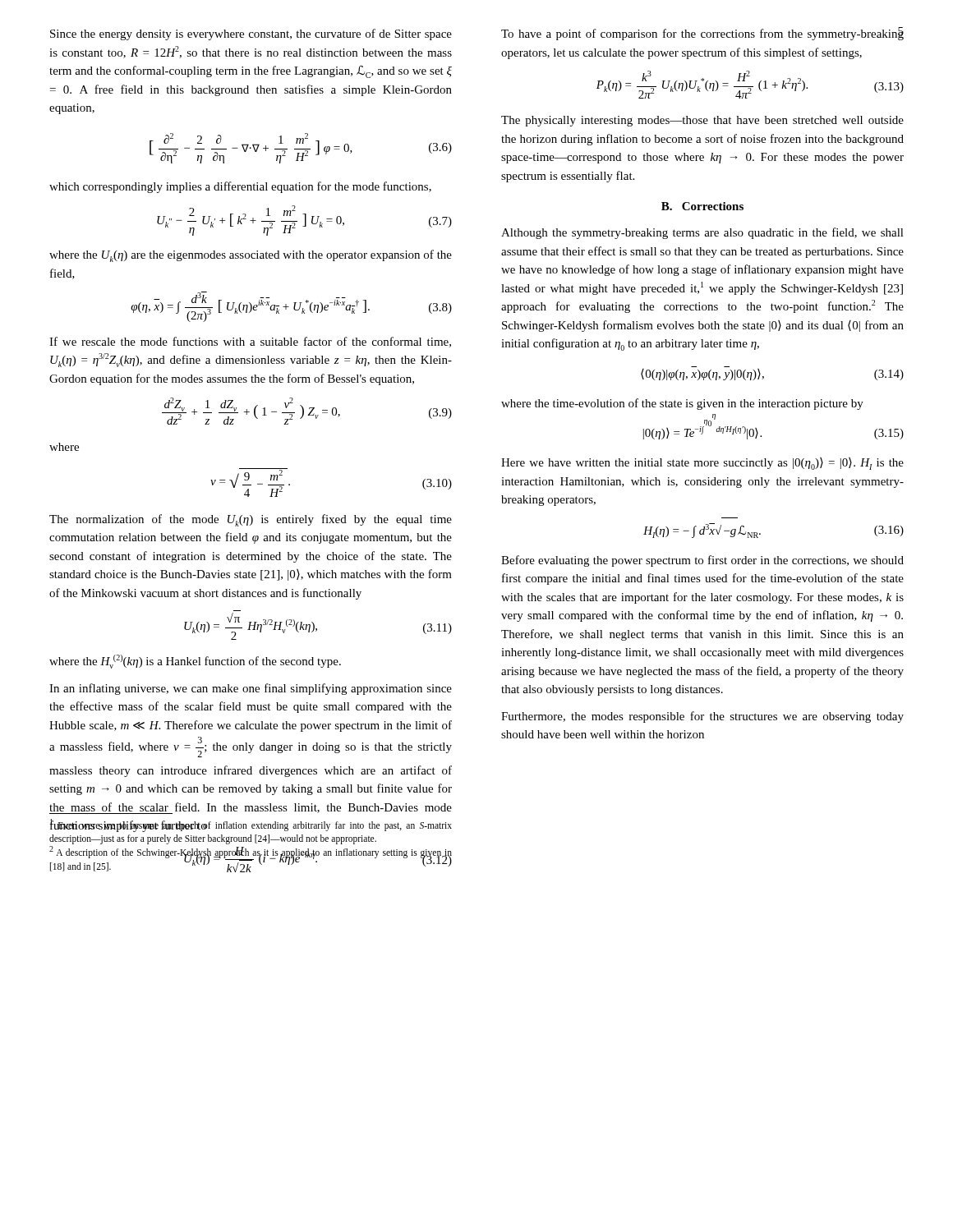The image size is (953, 1232).
Task: Click on the text block that says "The normalization of the mode"
Action: [x=251, y=556]
